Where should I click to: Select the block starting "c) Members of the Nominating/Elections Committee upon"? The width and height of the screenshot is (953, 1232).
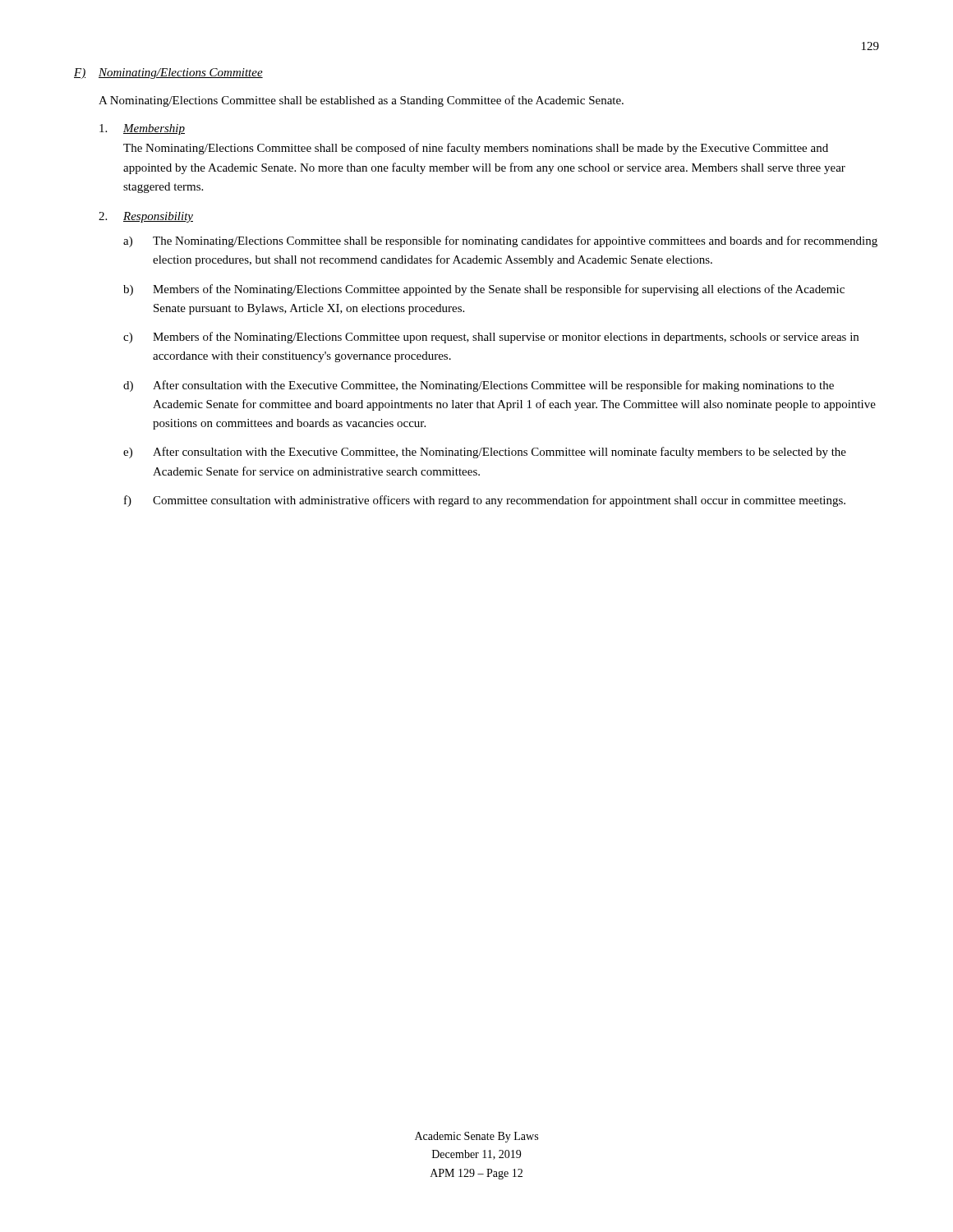point(501,347)
